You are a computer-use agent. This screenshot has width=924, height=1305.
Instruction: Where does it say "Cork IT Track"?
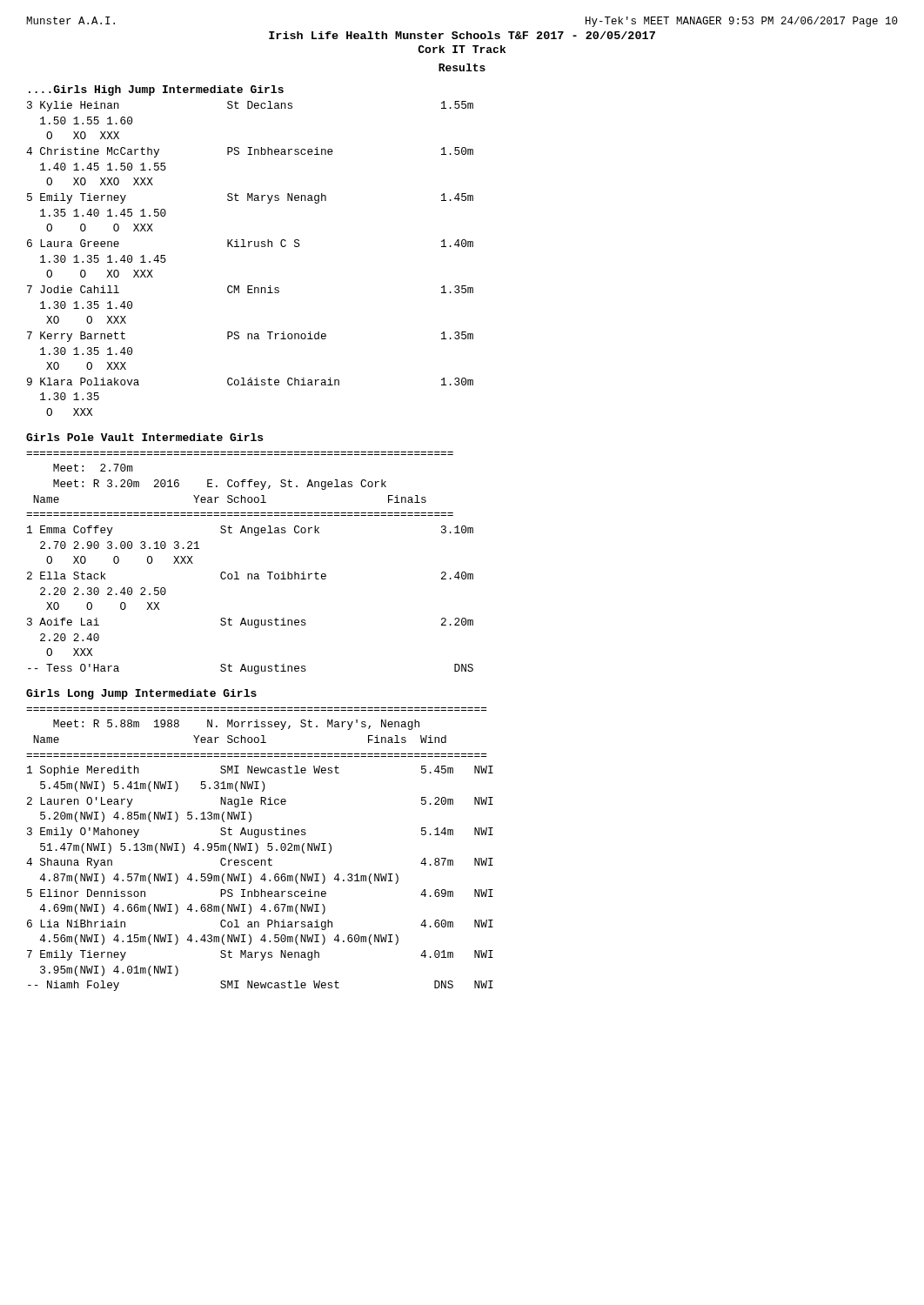tap(462, 50)
